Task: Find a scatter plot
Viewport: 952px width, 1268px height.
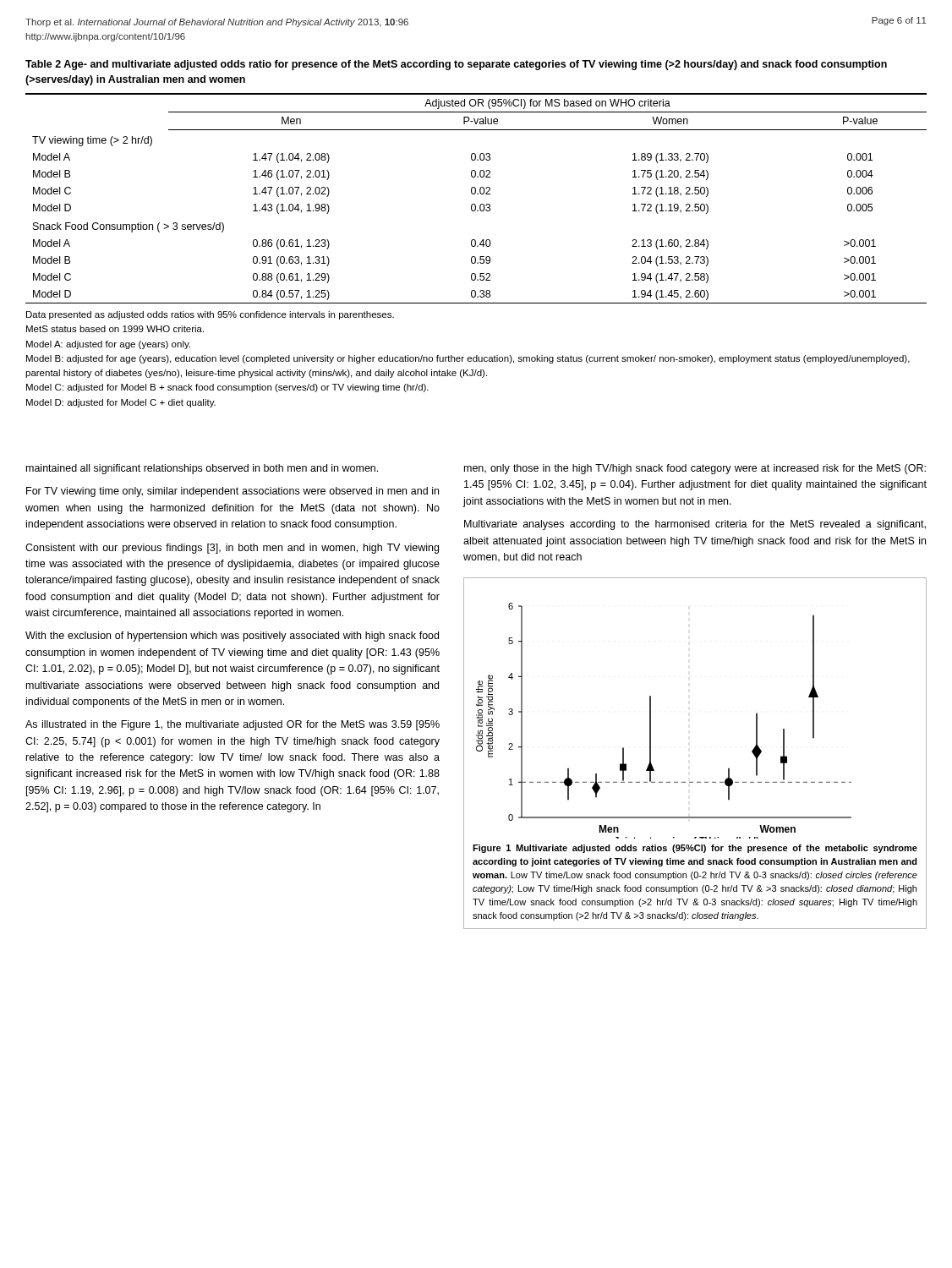Action: click(695, 753)
